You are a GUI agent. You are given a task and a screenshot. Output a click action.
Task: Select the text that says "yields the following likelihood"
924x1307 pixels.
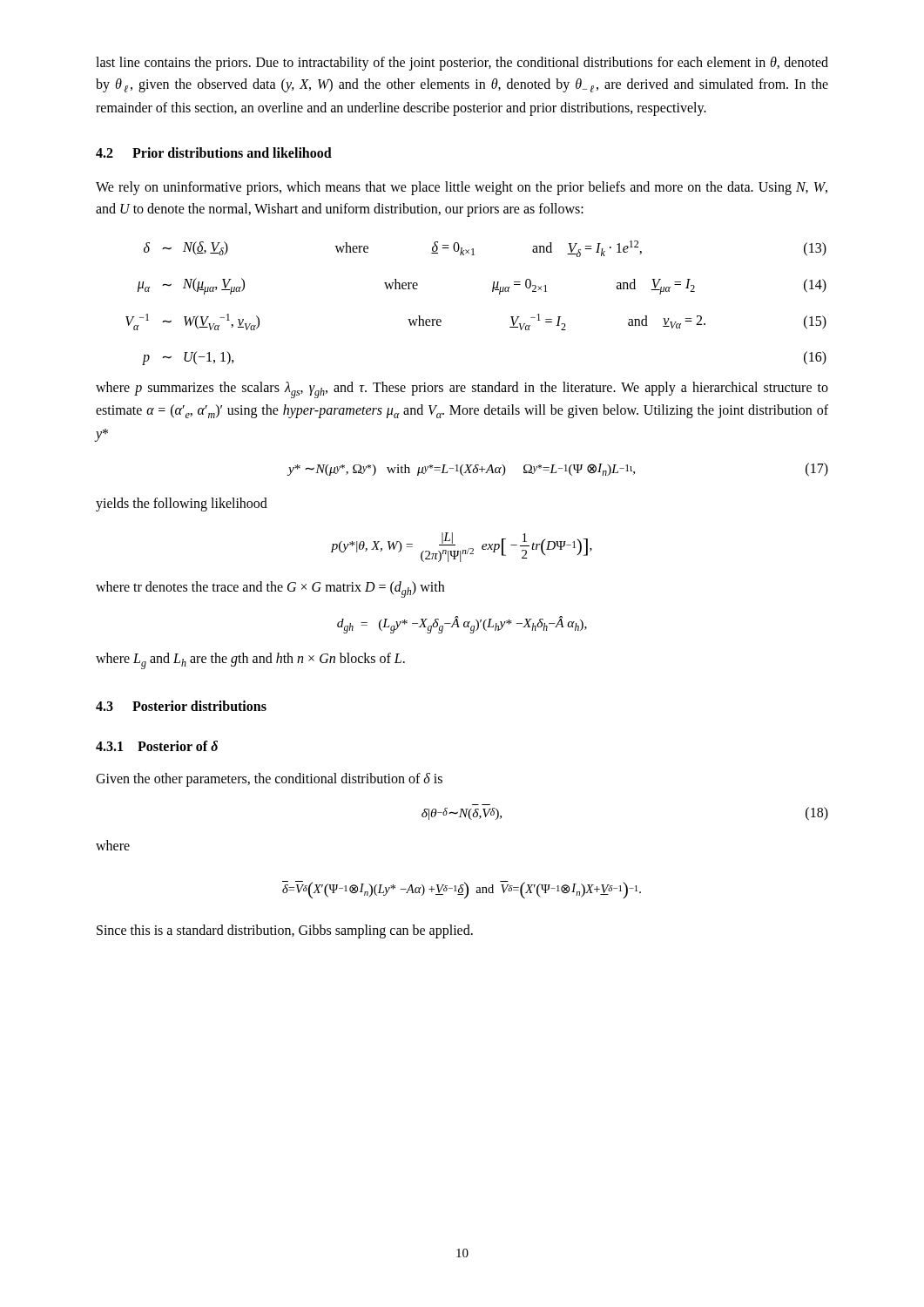coord(182,505)
